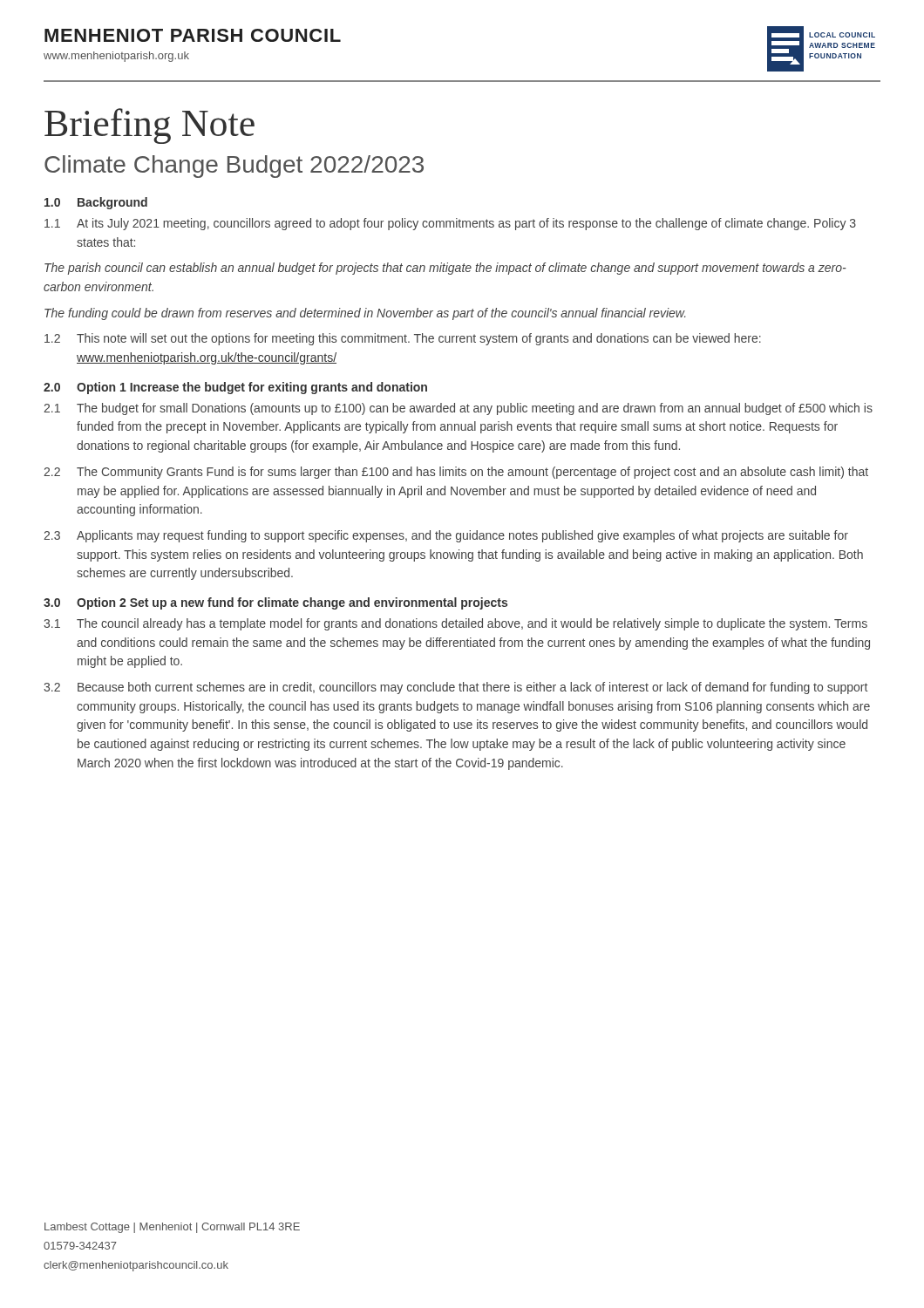Click on the section header that says "3.0 Option 2 Set"
The width and height of the screenshot is (924, 1308).
tap(462, 603)
